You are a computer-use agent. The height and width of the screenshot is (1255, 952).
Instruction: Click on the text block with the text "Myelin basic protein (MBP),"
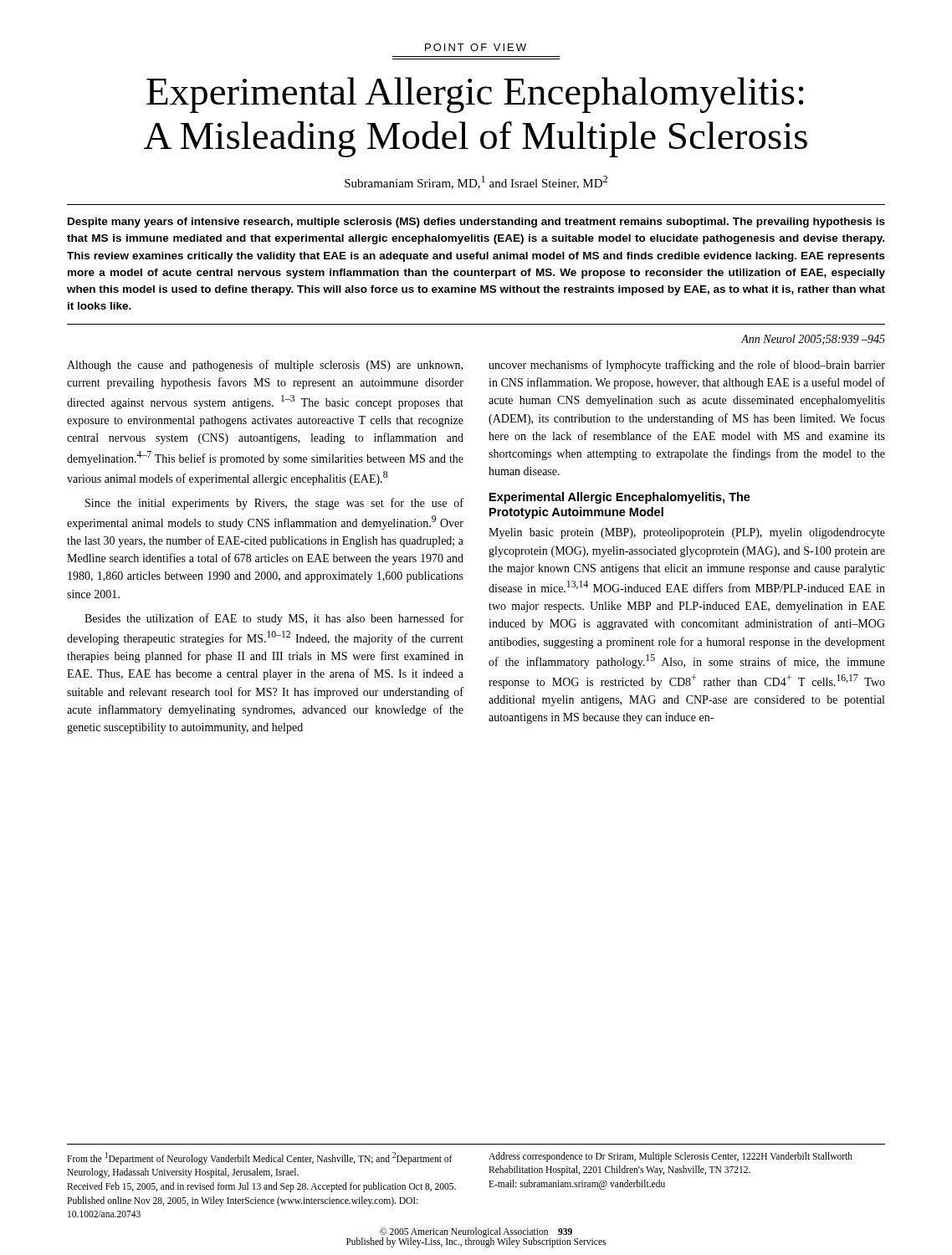pyautogui.click(x=687, y=625)
